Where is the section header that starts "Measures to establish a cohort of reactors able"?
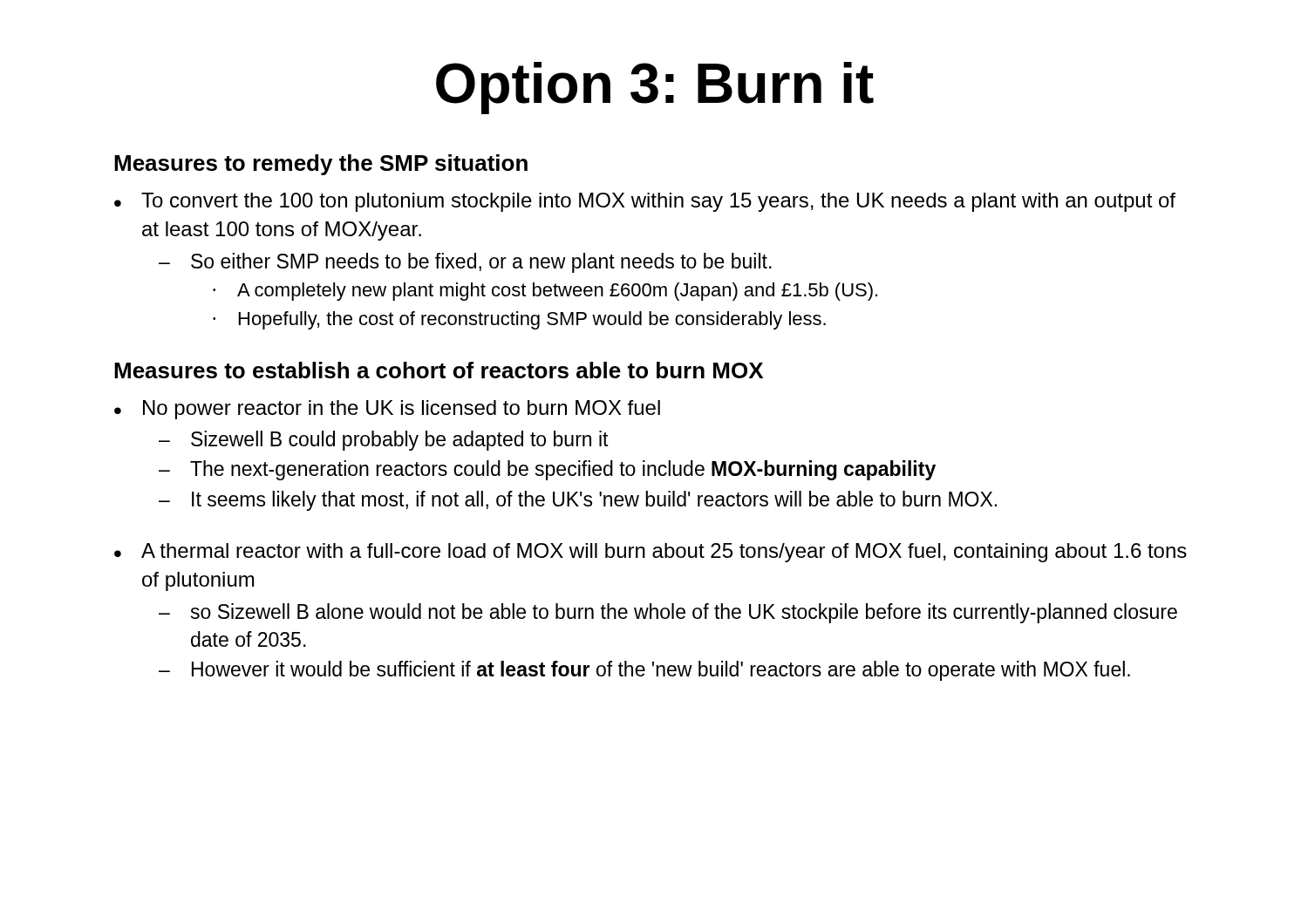Screen dimensions: 924x1308 click(x=438, y=370)
